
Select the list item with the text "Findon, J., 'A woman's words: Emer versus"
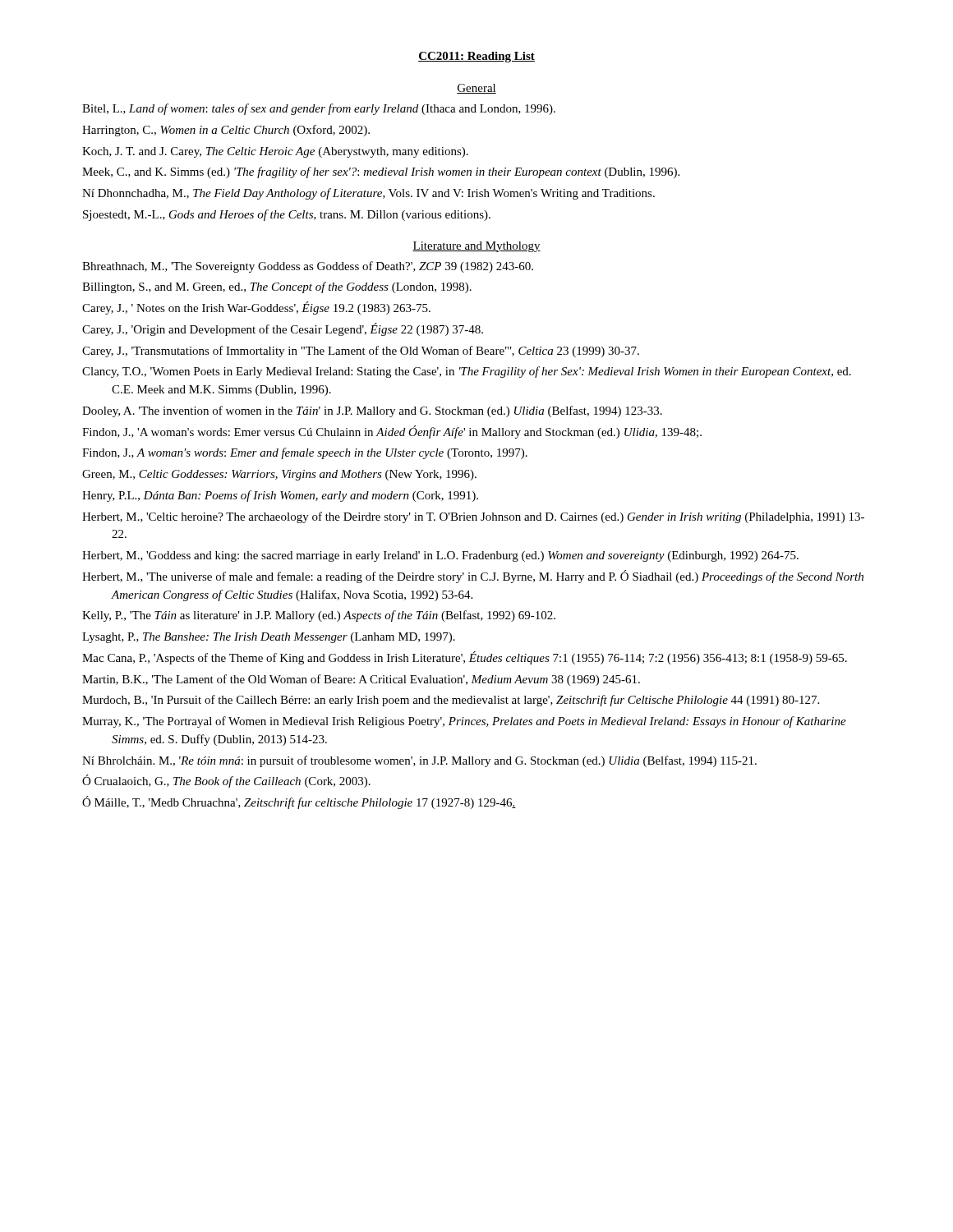pyautogui.click(x=392, y=432)
